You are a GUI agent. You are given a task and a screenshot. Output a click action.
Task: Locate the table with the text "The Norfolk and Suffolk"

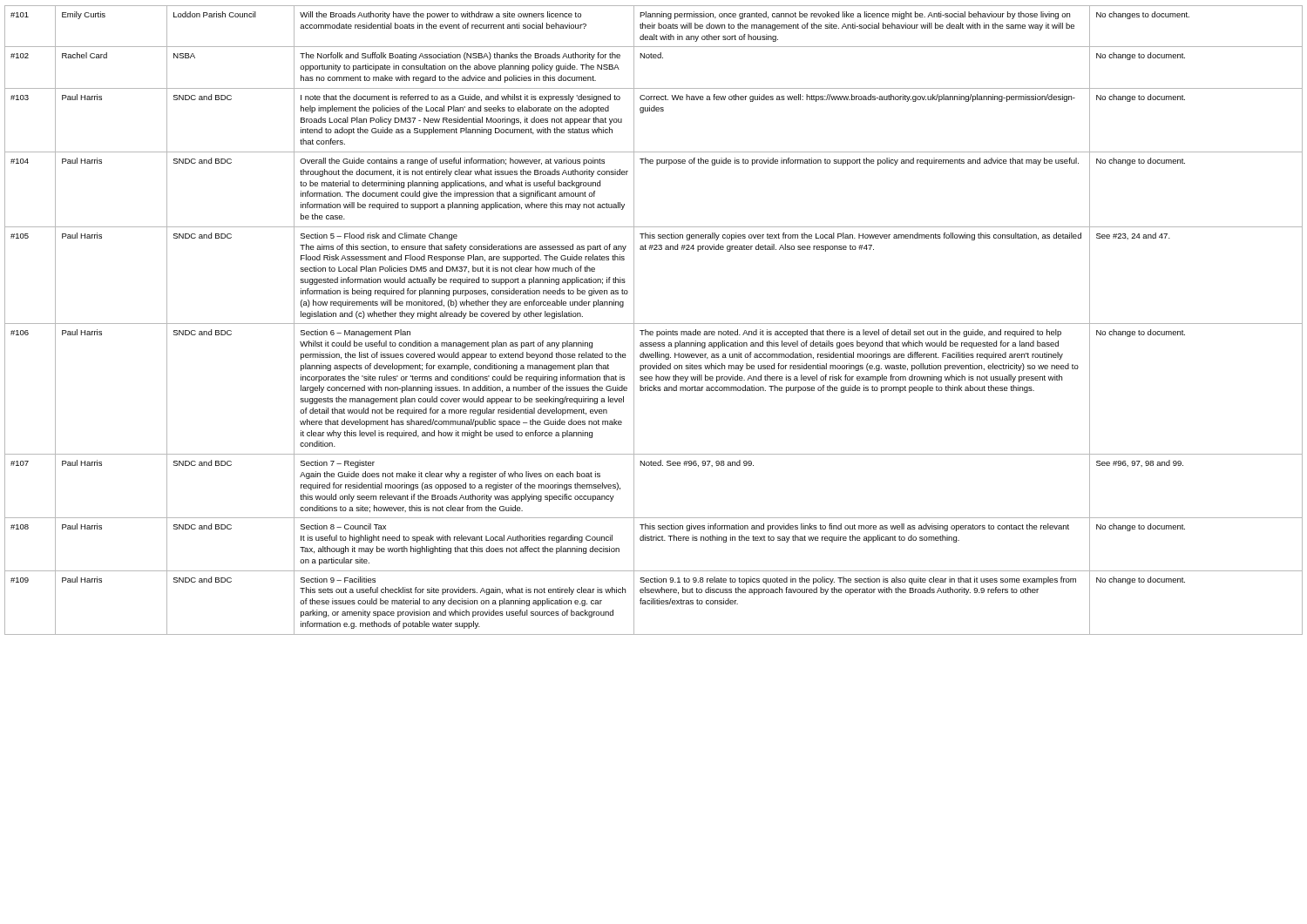(654, 320)
